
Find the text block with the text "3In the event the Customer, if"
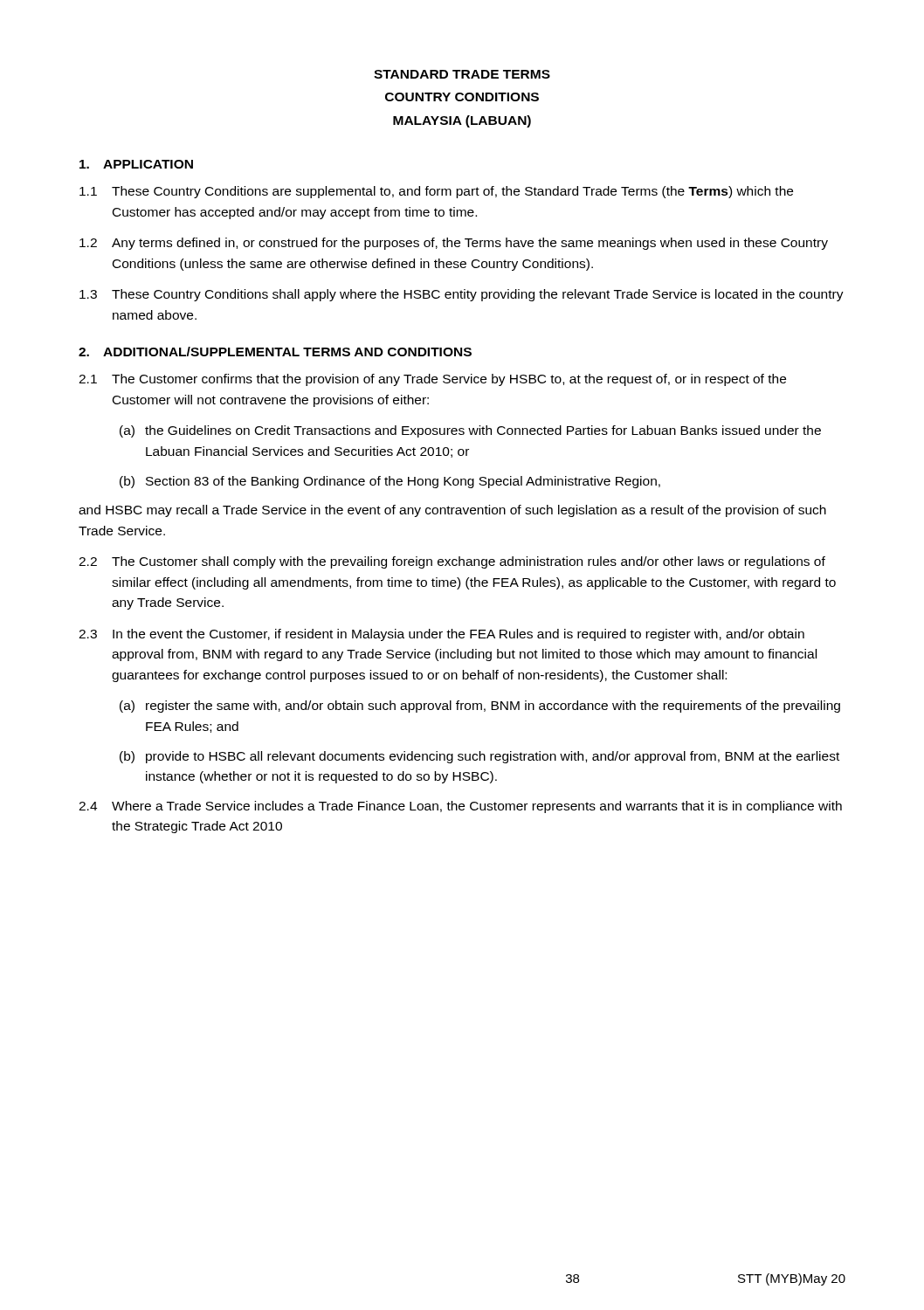tap(462, 654)
